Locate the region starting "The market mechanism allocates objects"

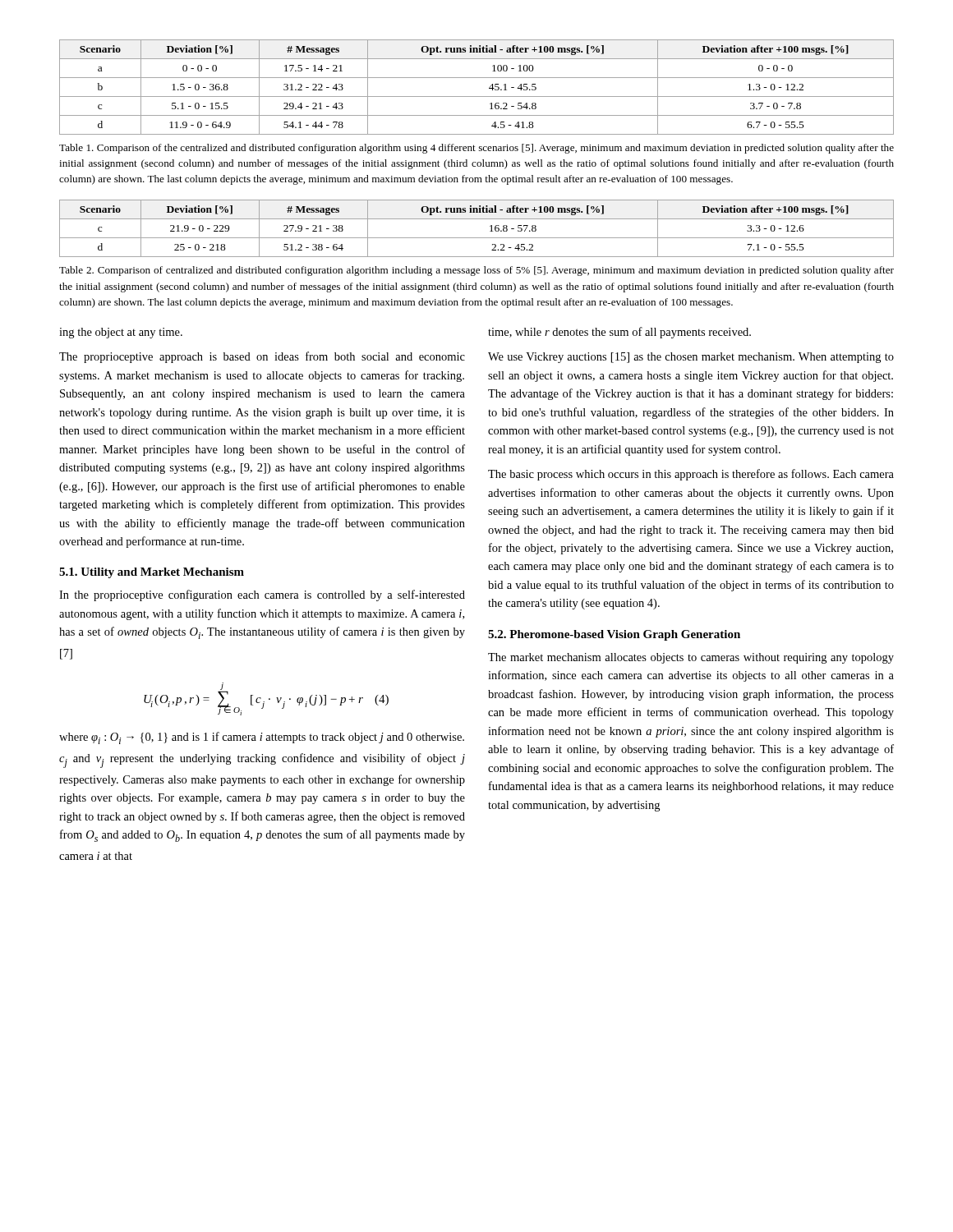[691, 731]
